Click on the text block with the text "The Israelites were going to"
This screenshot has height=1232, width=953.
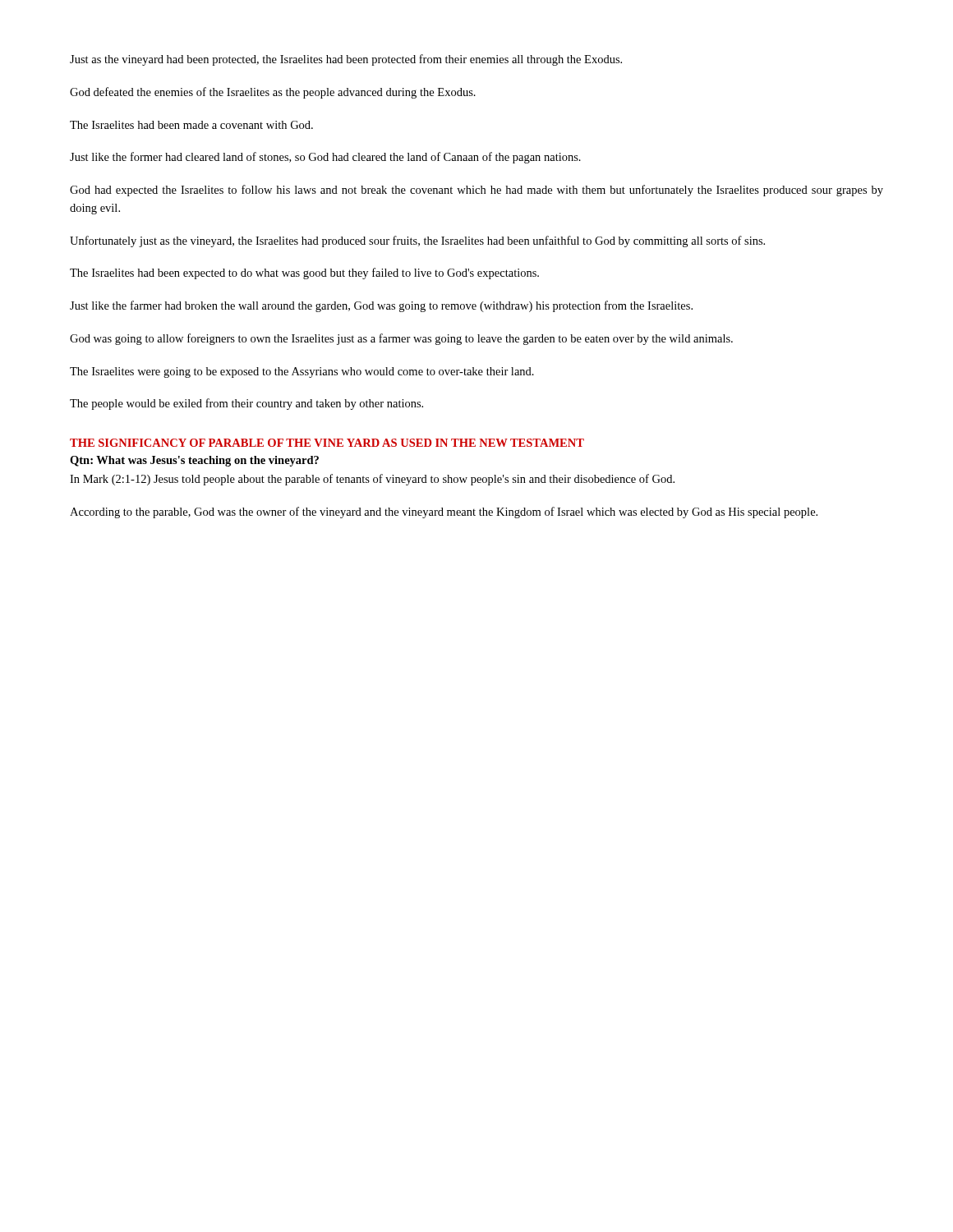coord(302,371)
